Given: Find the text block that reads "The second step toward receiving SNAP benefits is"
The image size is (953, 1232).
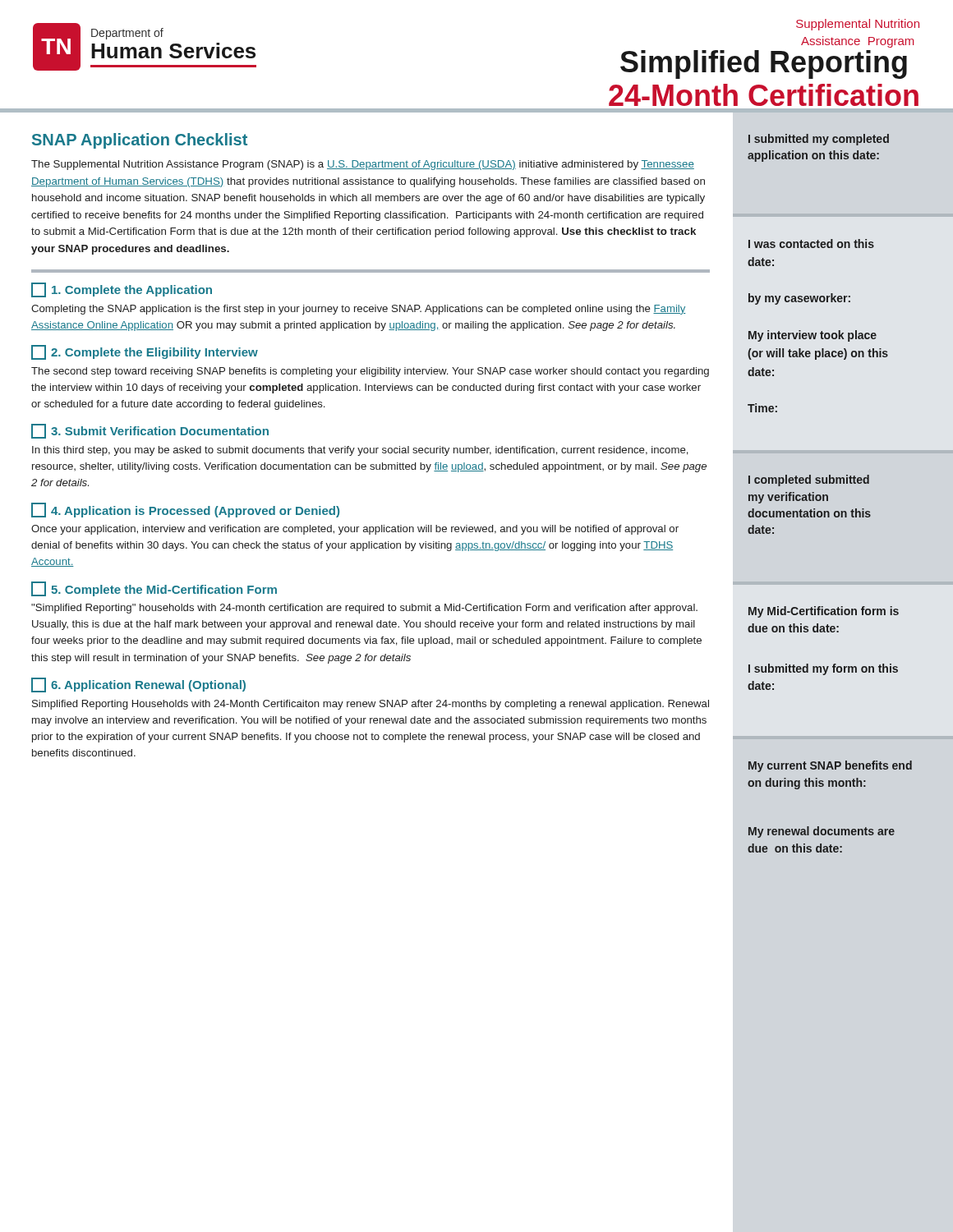Looking at the screenshot, I should pyautogui.click(x=370, y=387).
